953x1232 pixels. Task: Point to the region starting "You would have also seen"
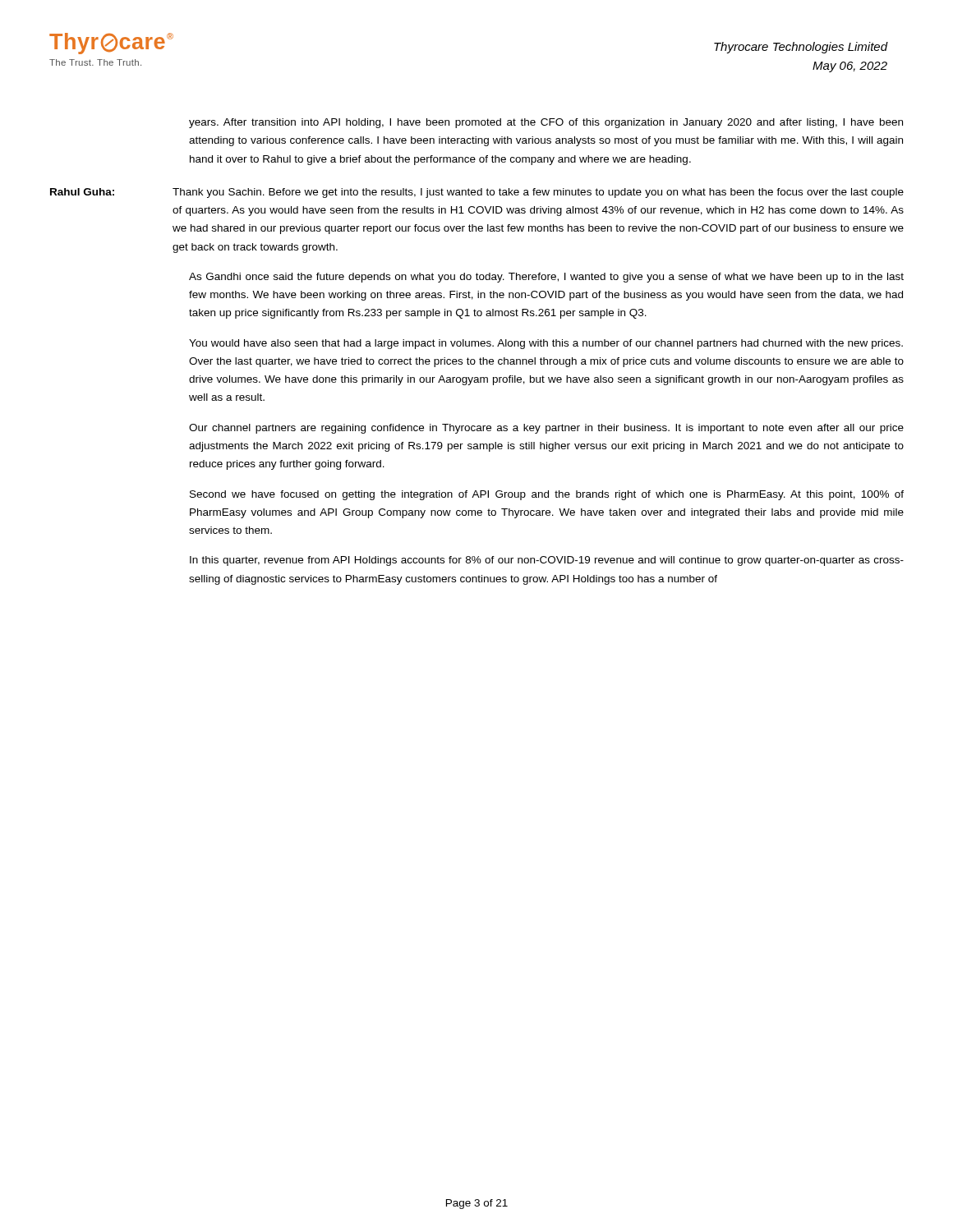point(546,370)
